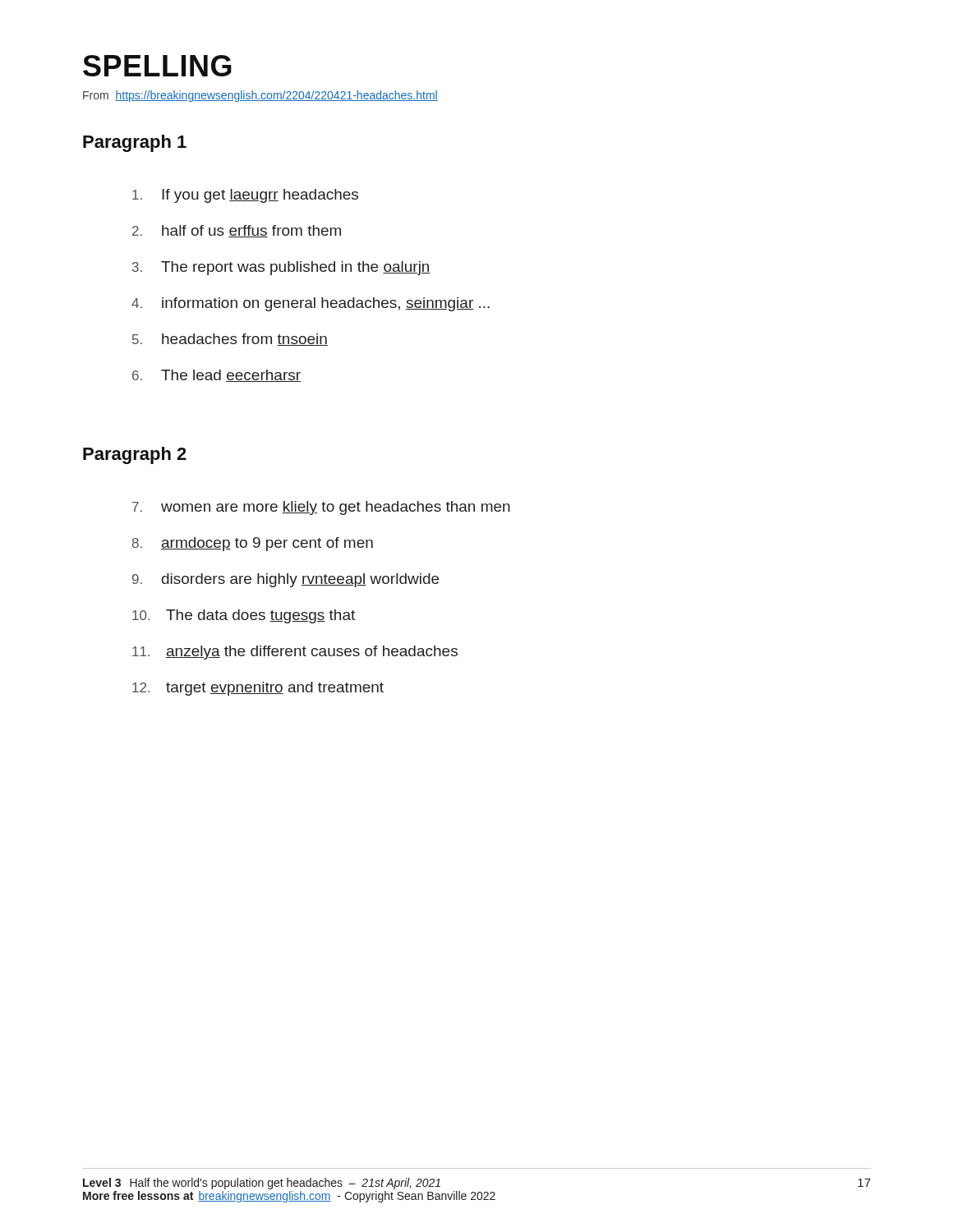Locate the text "6. The lead eecerharsr"

pyautogui.click(x=216, y=375)
